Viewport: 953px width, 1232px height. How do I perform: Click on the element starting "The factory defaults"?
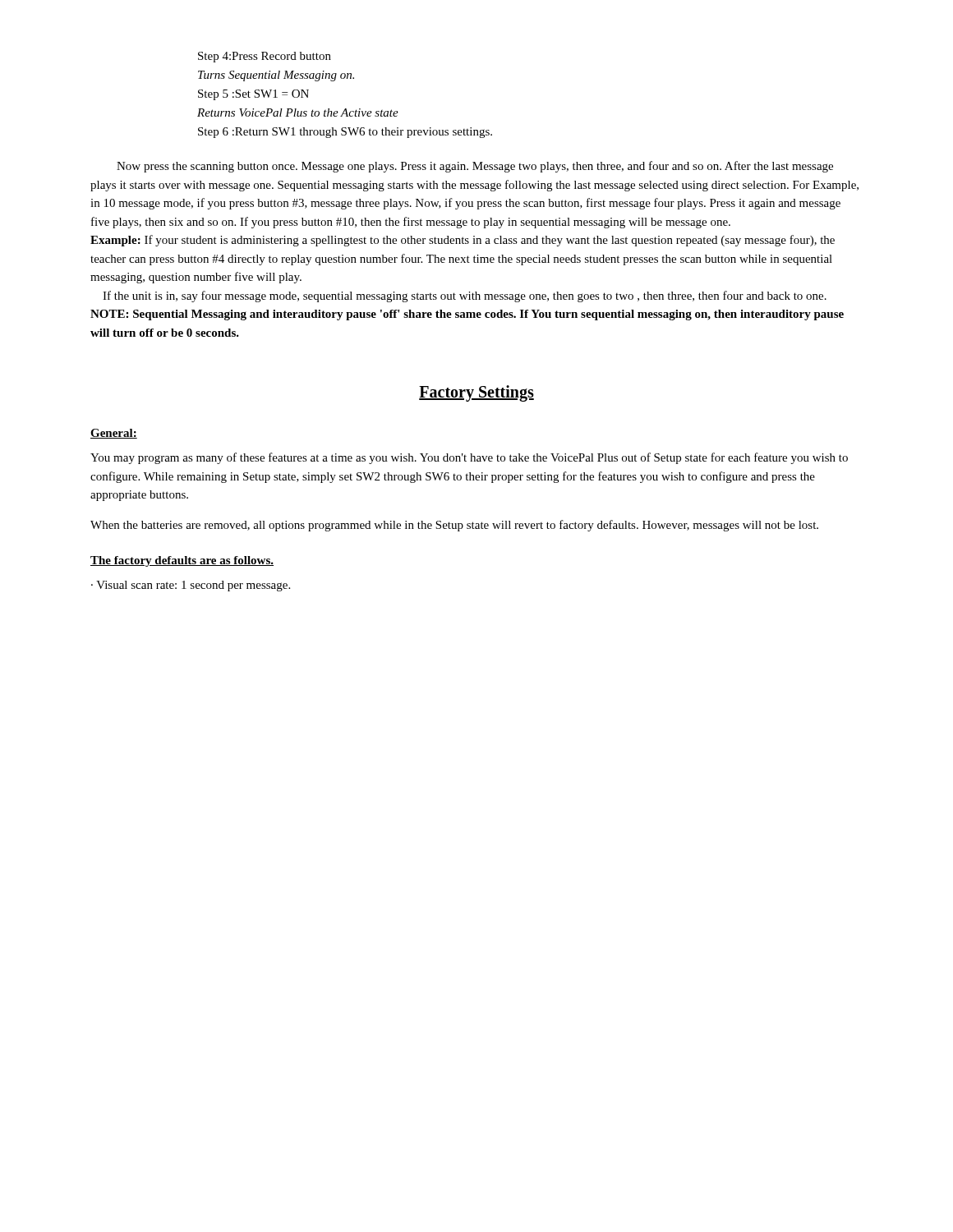tap(182, 560)
